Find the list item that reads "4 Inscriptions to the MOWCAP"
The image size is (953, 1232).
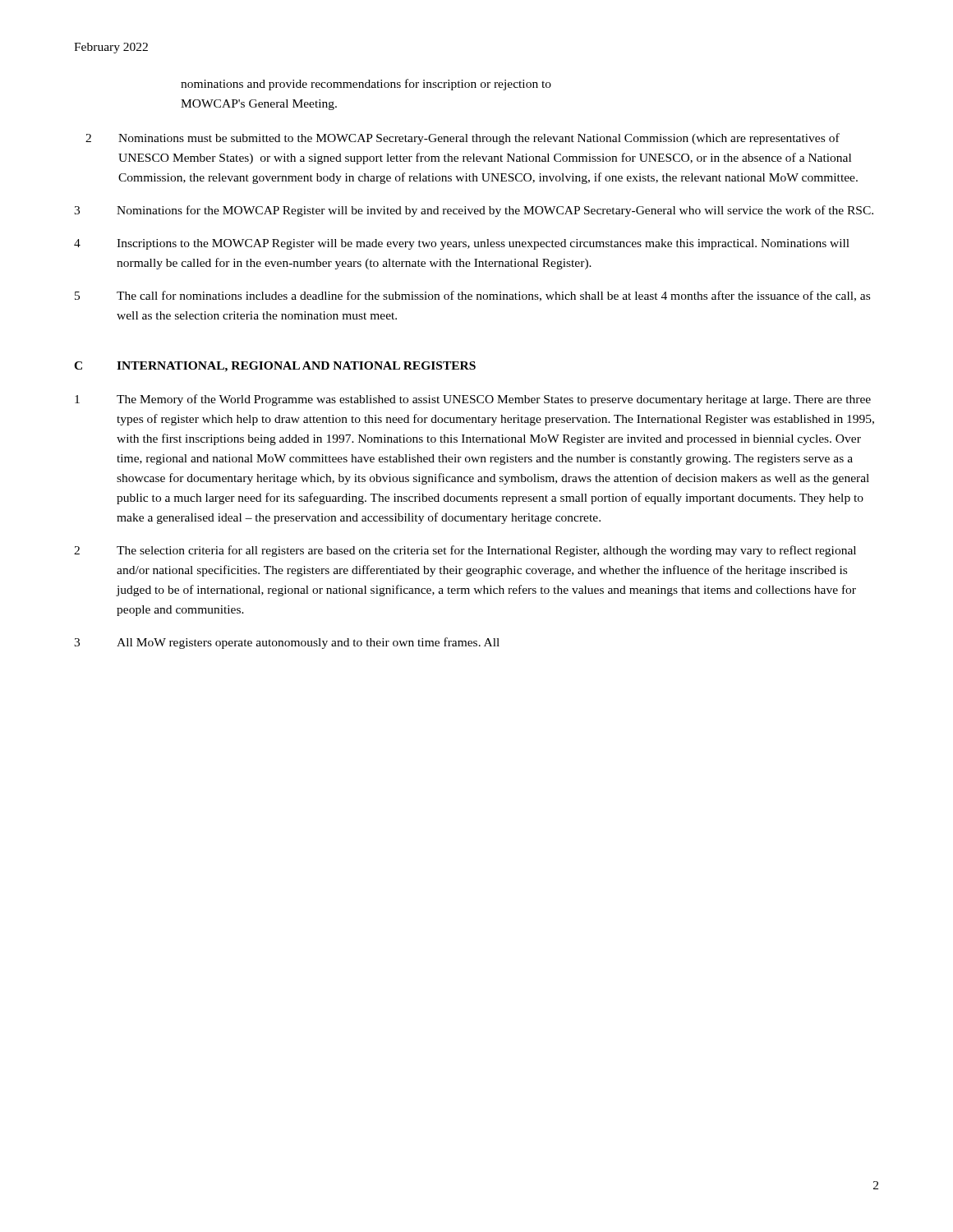click(x=476, y=253)
